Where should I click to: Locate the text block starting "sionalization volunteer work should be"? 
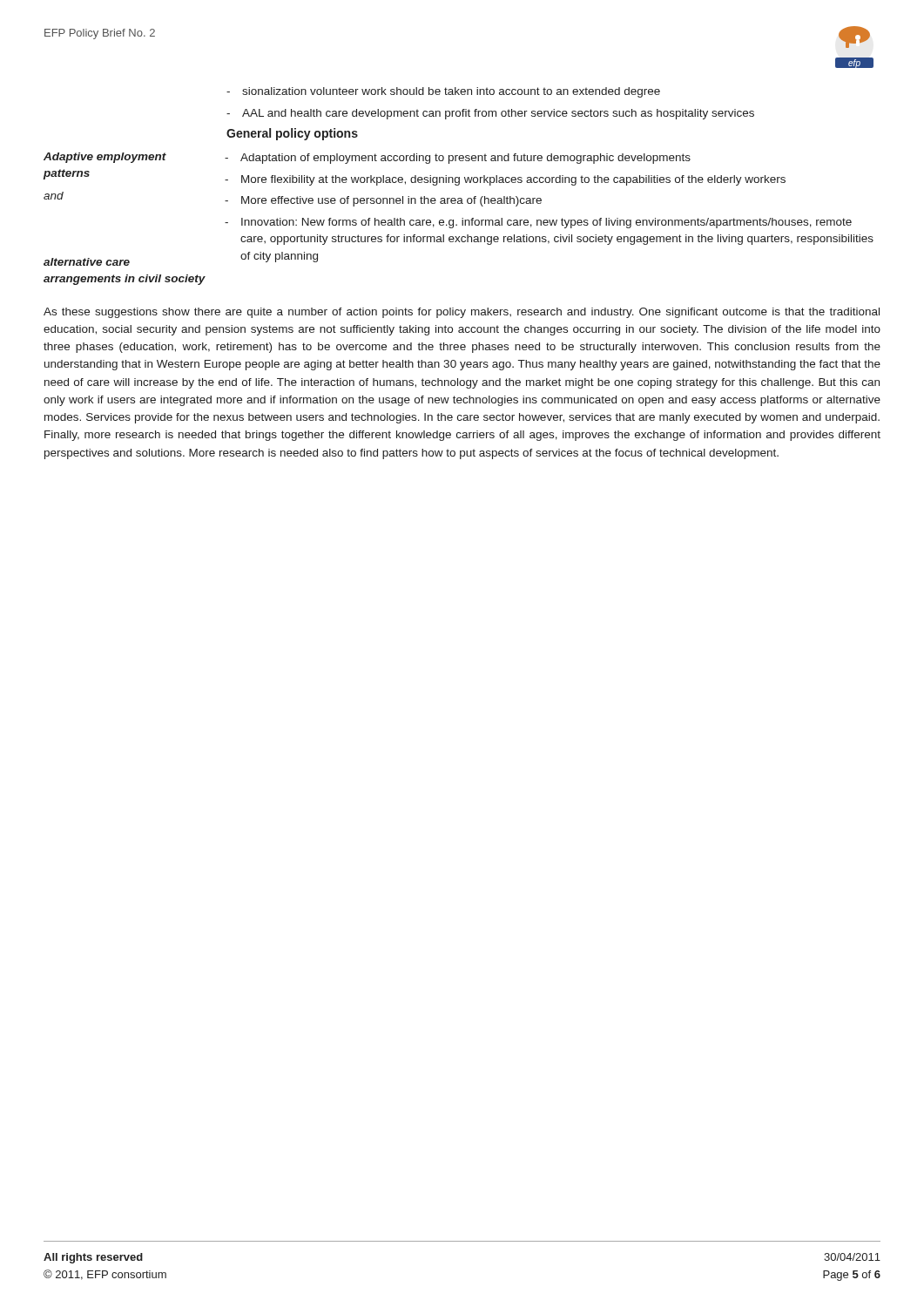click(x=451, y=91)
